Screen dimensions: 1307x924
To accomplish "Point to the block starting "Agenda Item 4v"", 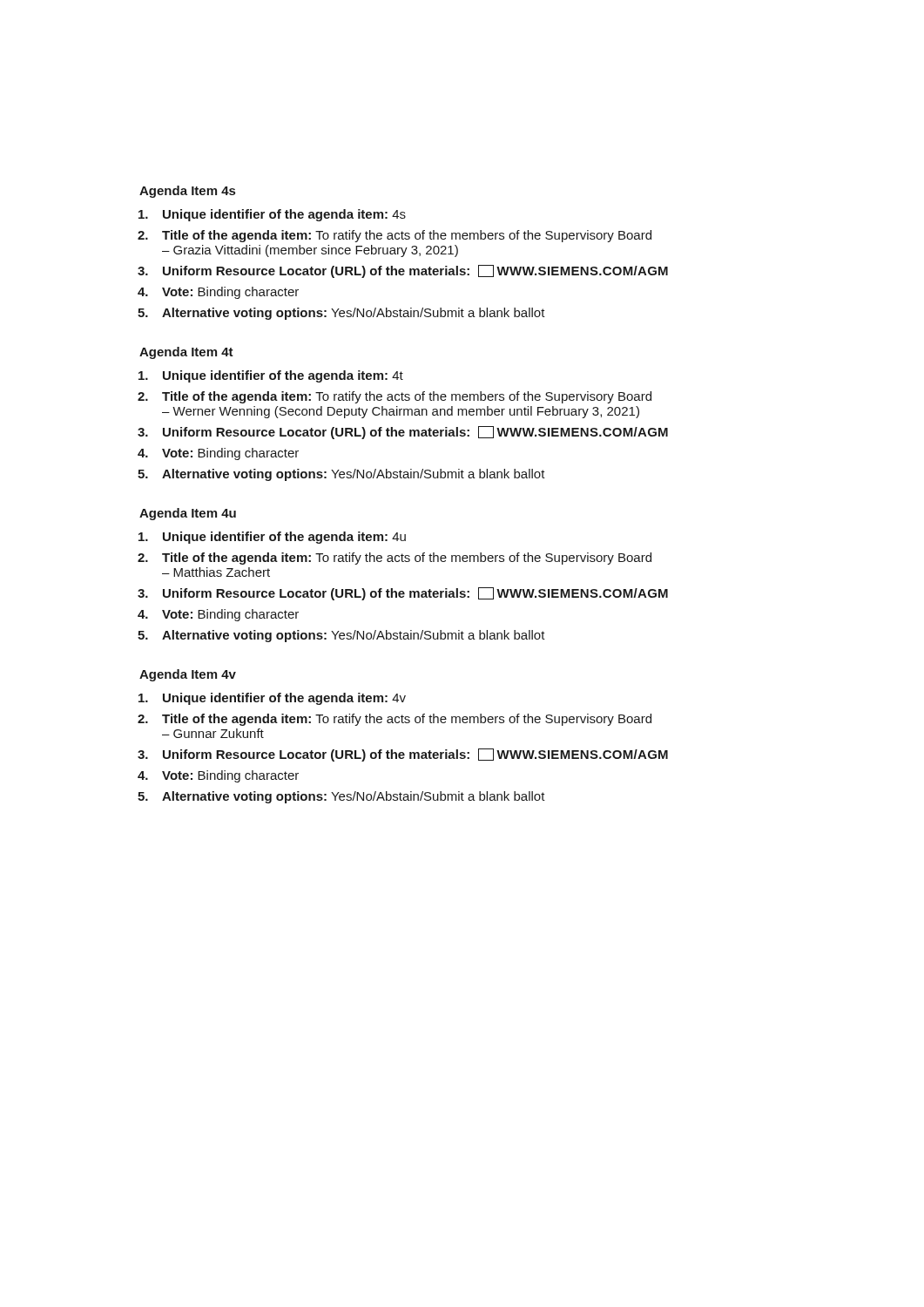I will coord(188,674).
